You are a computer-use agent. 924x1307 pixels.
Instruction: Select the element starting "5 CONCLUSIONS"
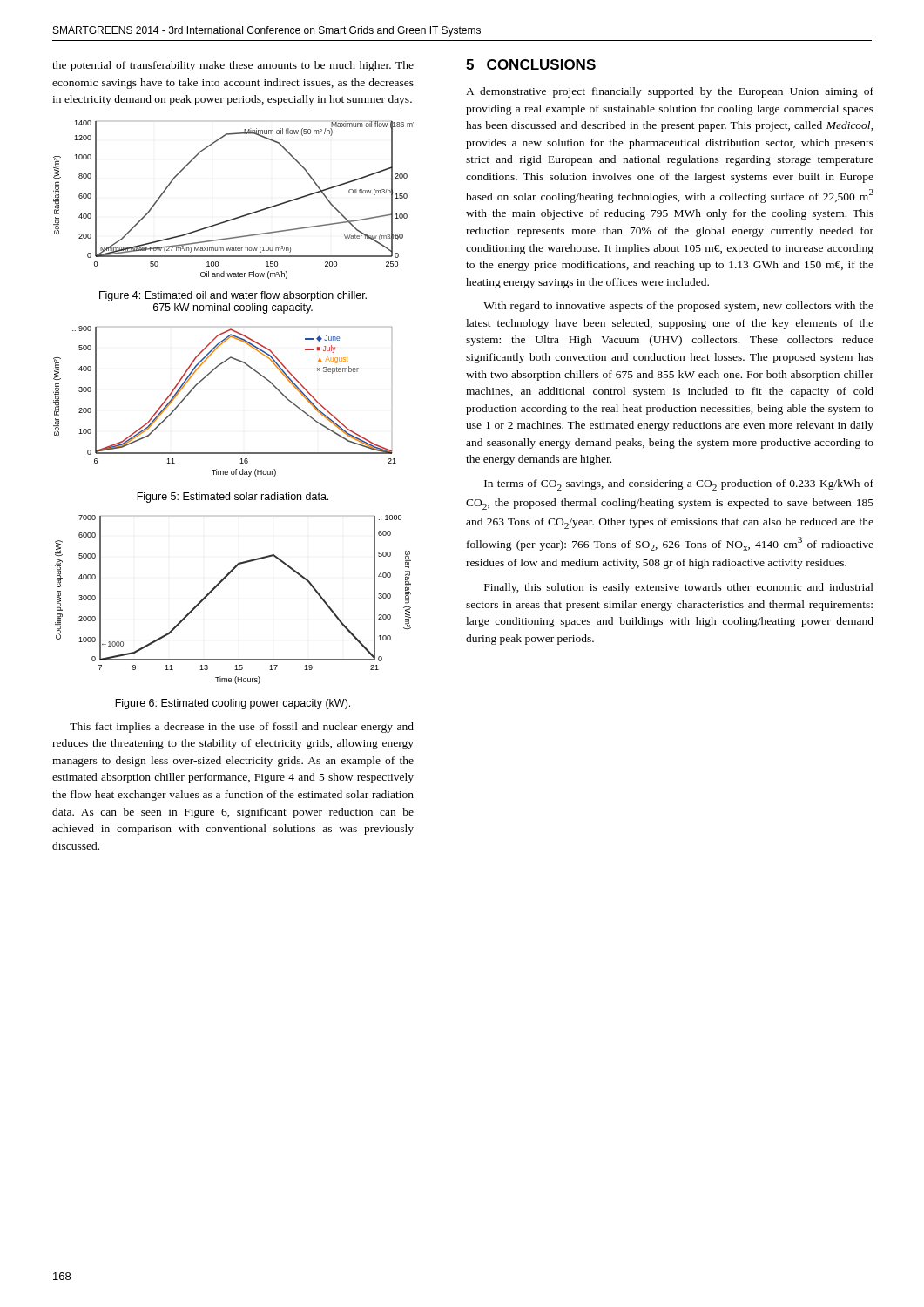click(x=531, y=65)
